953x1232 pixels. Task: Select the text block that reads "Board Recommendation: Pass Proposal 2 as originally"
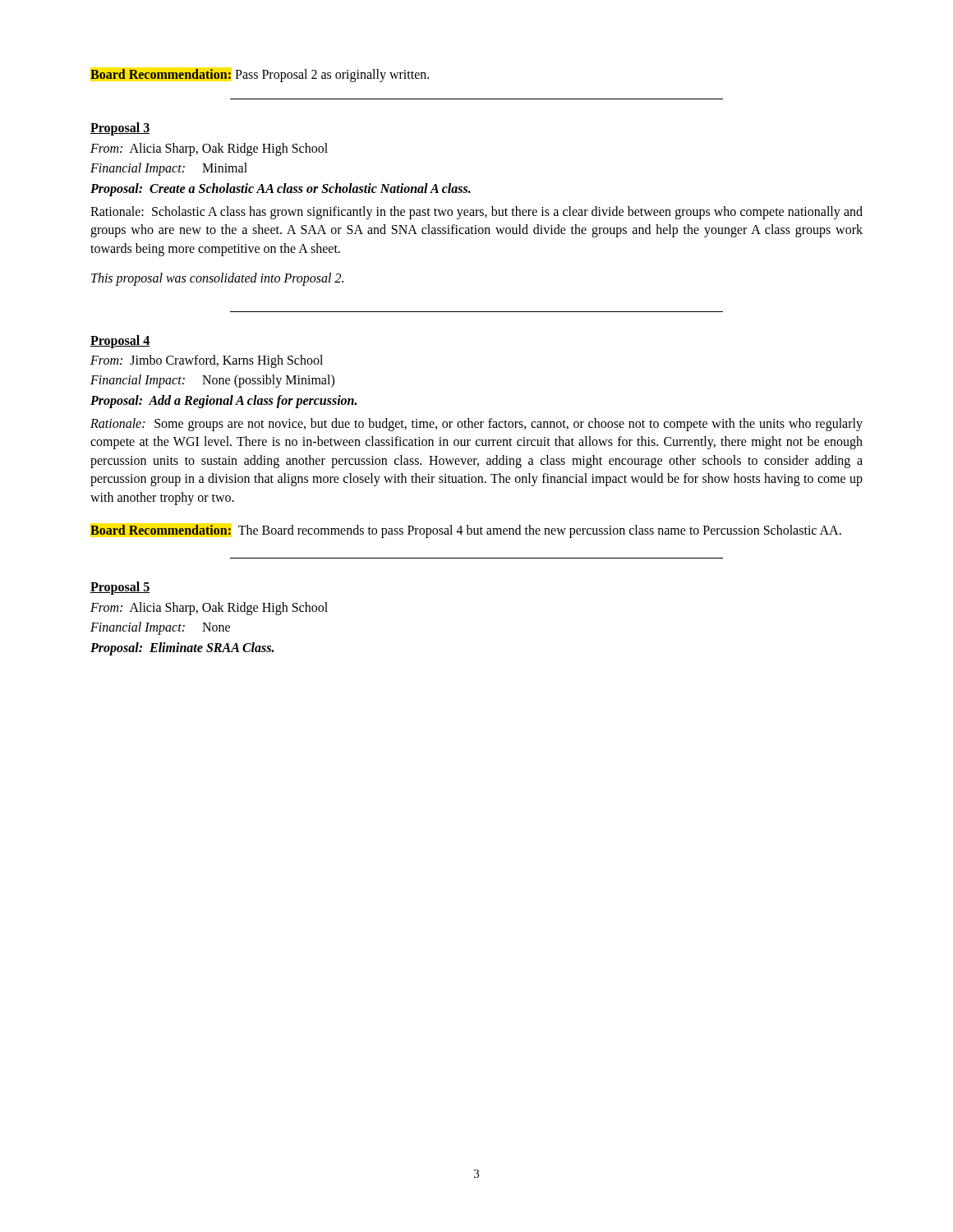[x=260, y=74]
